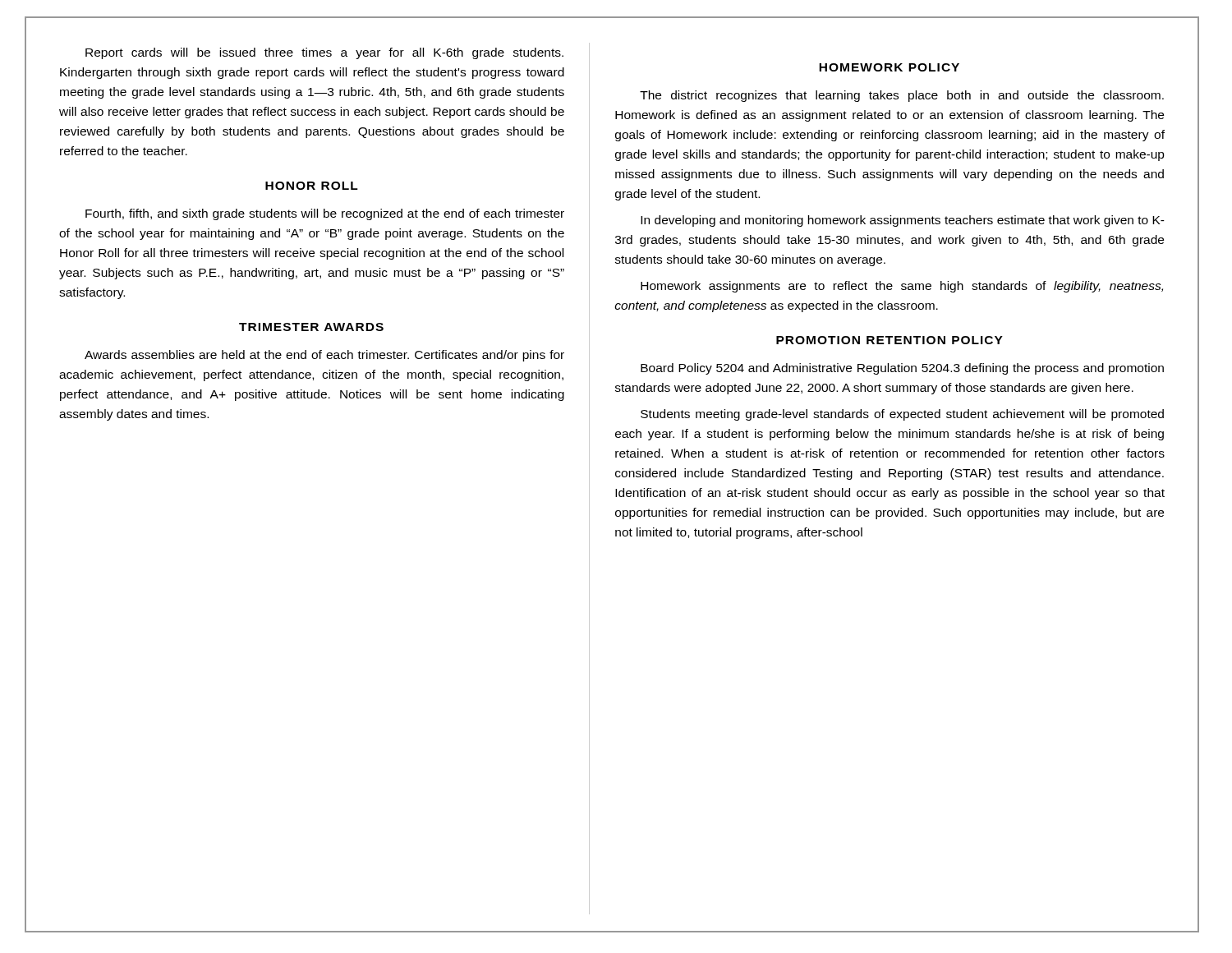Image resolution: width=1232 pixels, height=953 pixels.
Task: Click on the passage starting "Board Policy 5204 and Administrative"
Action: pos(890,450)
